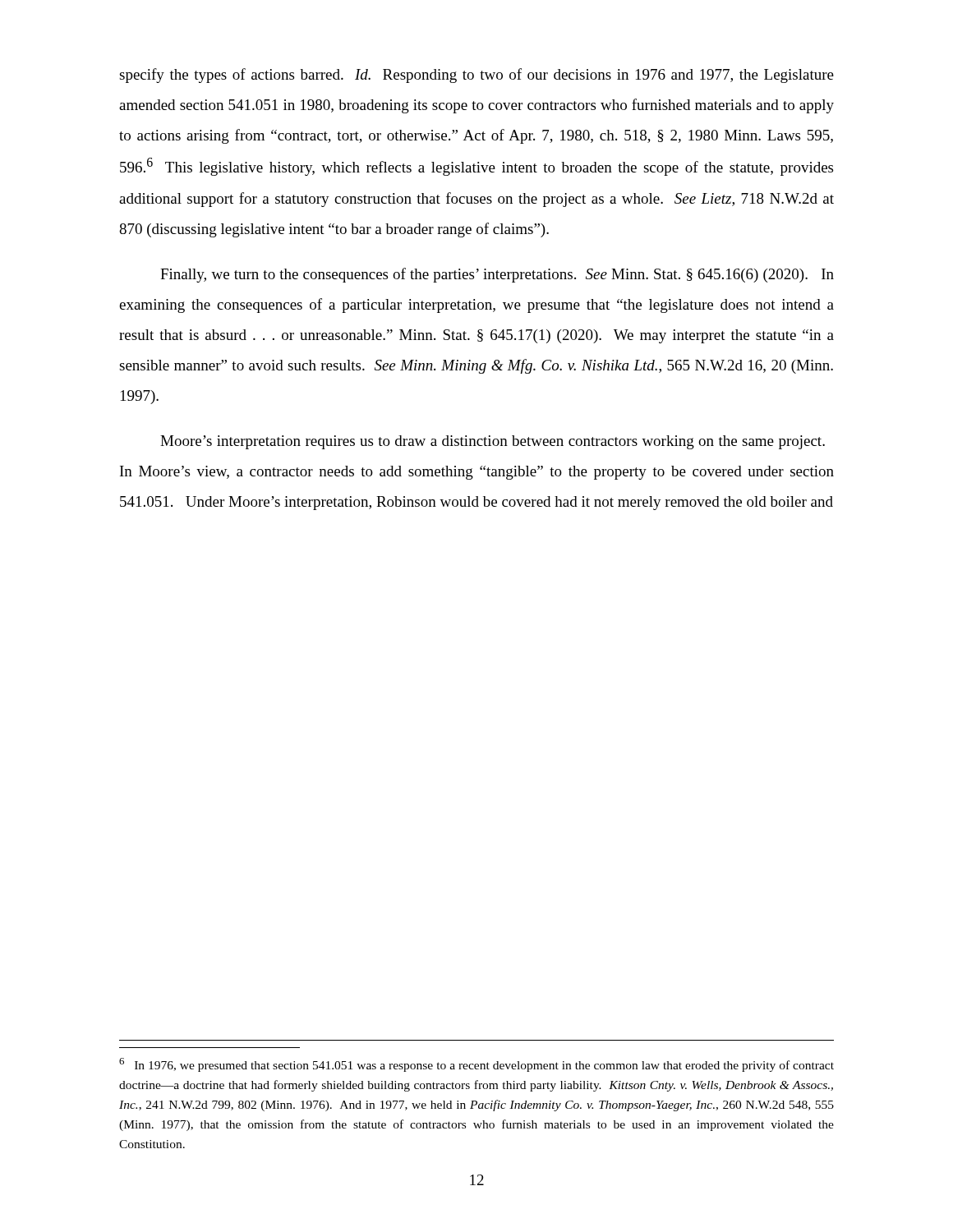This screenshot has width=953, height=1232.
Task: Locate the text block containing "Moore’s interpretation requires us to draw"
Action: (x=476, y=471)
